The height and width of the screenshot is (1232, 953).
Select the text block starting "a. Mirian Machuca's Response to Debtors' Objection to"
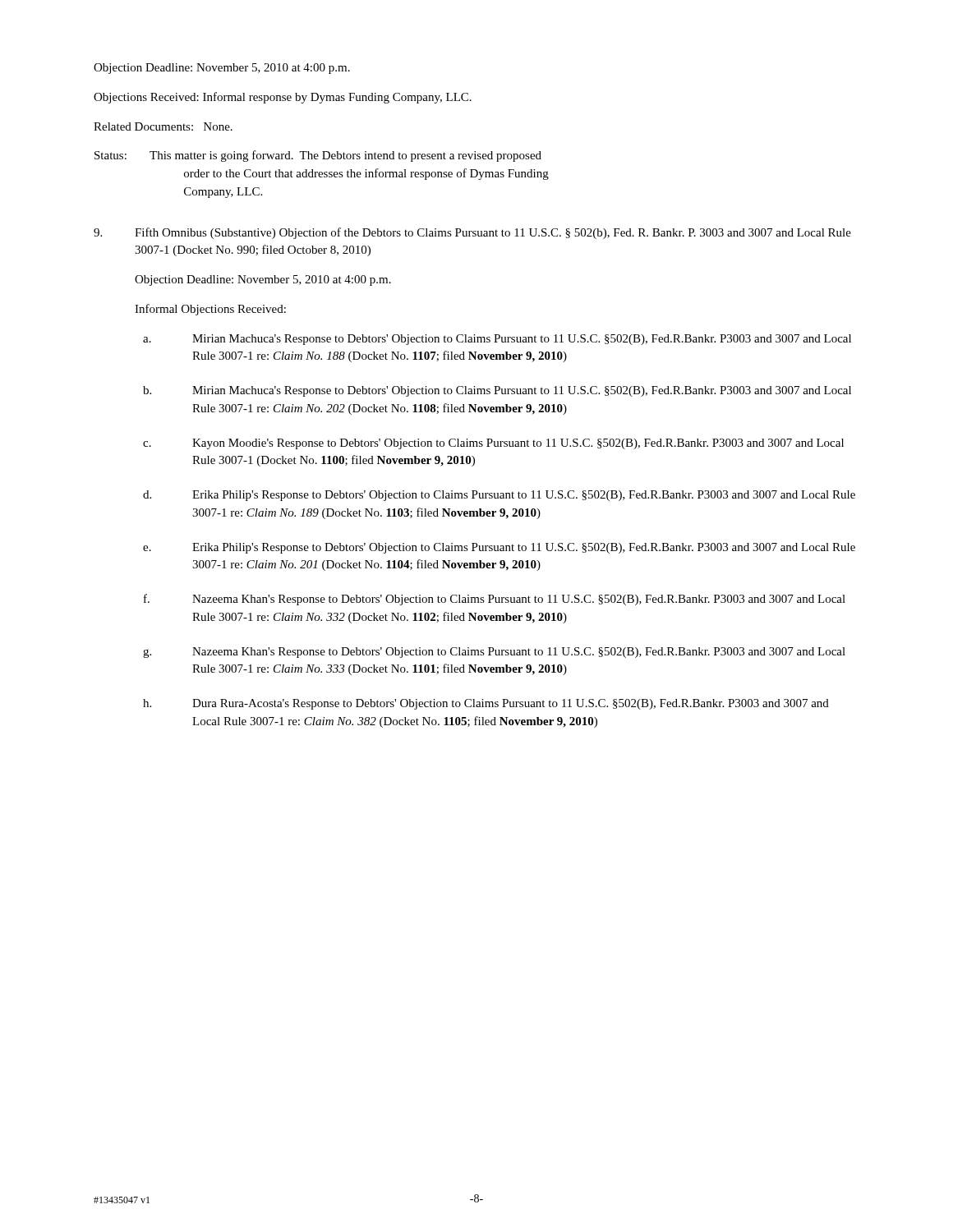(x=501, y=348)
